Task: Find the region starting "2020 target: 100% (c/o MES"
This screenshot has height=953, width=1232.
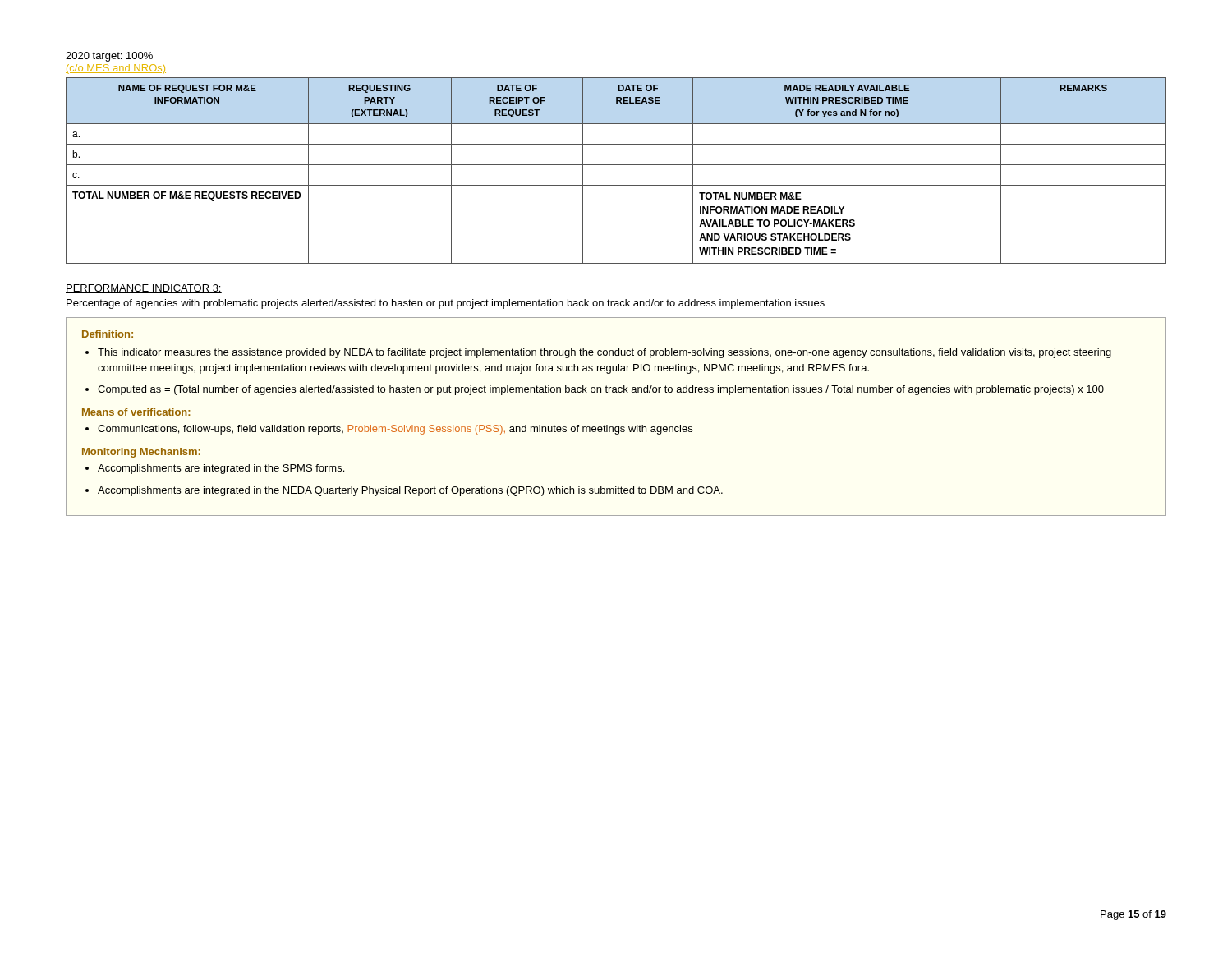Action: (x=116, y=62)
